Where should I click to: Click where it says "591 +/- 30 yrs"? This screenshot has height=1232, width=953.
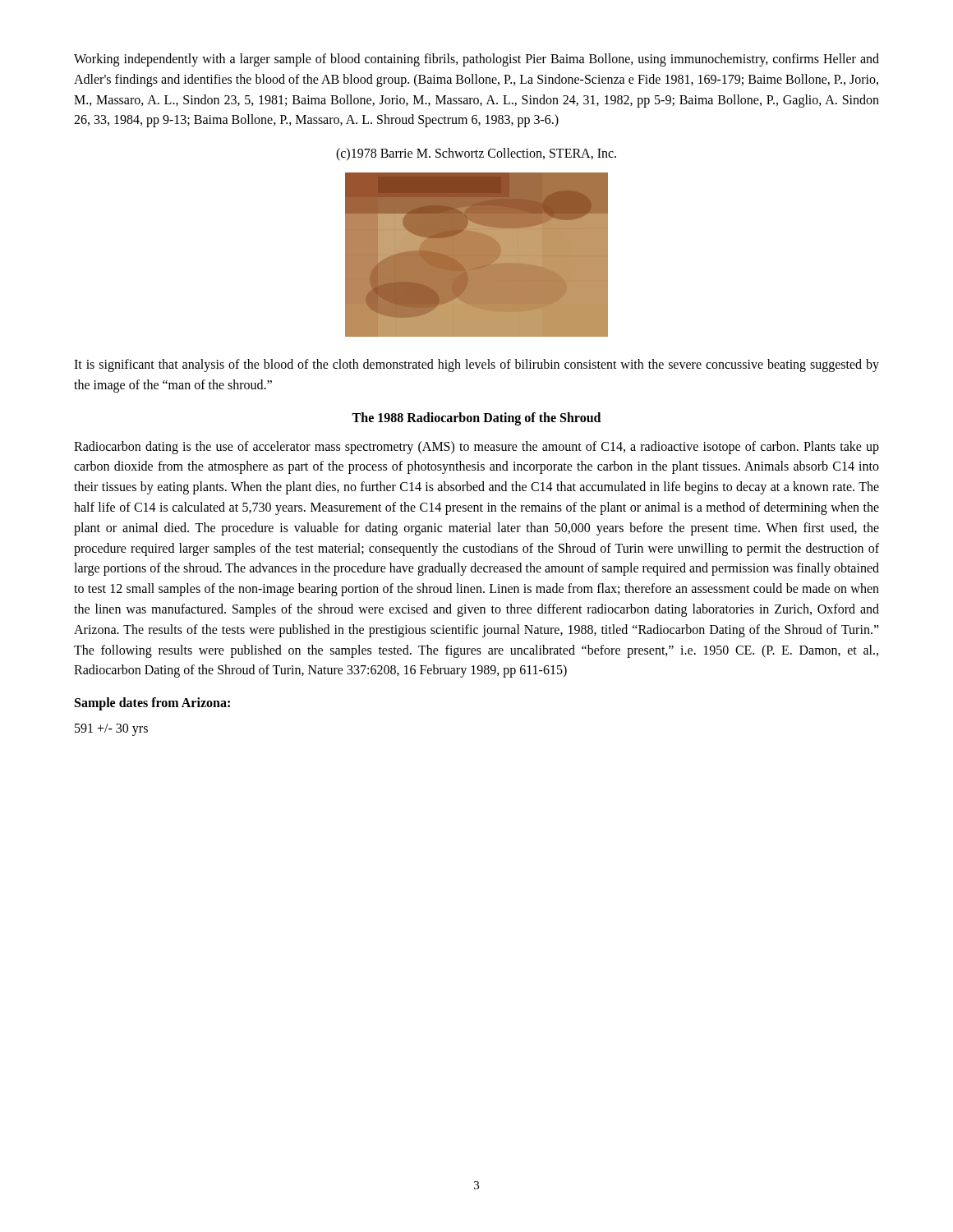pyautogui.click(x=111, y=728)
